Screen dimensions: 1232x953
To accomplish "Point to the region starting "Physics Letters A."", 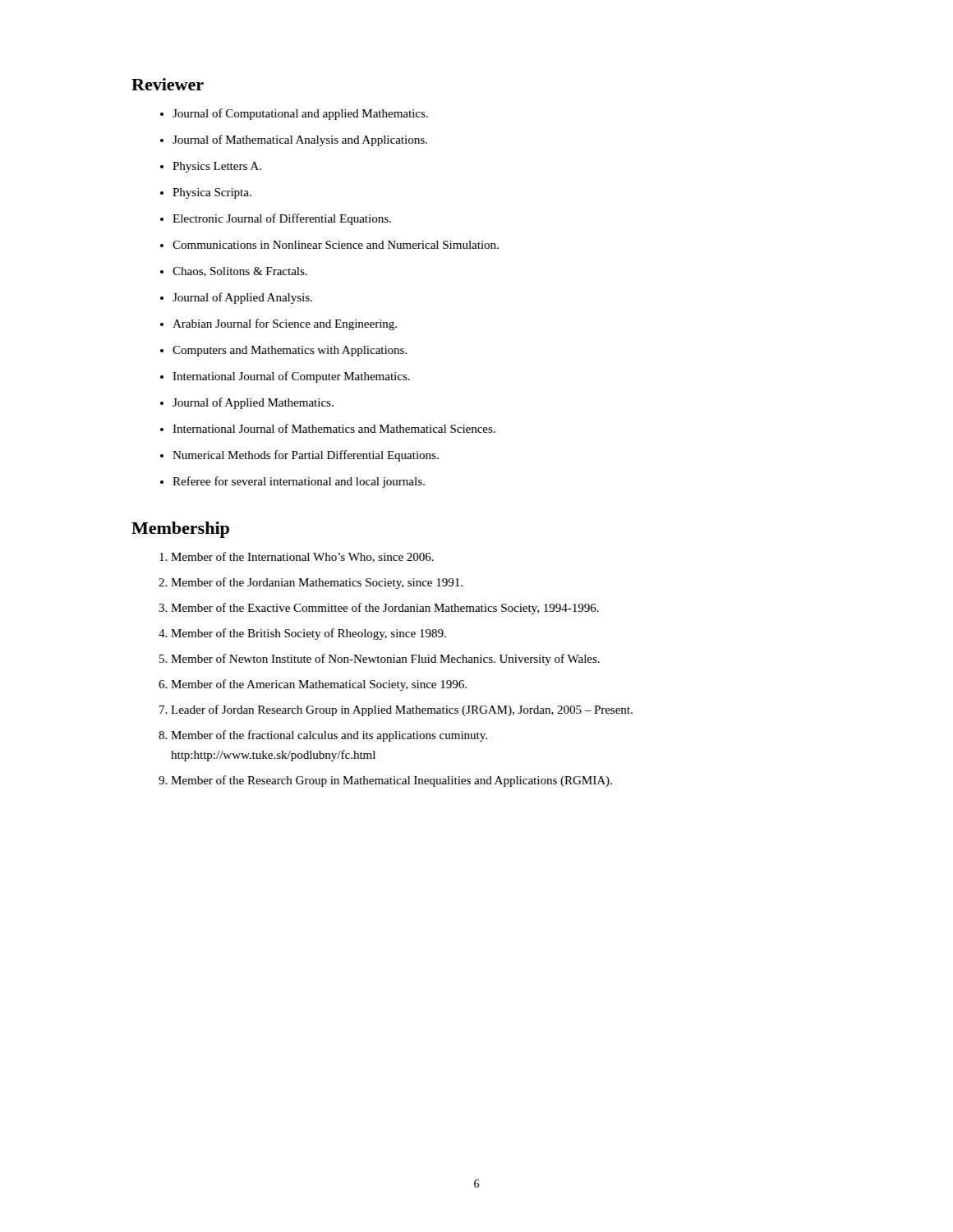I will pyautogui.click(x=217, y=166).
